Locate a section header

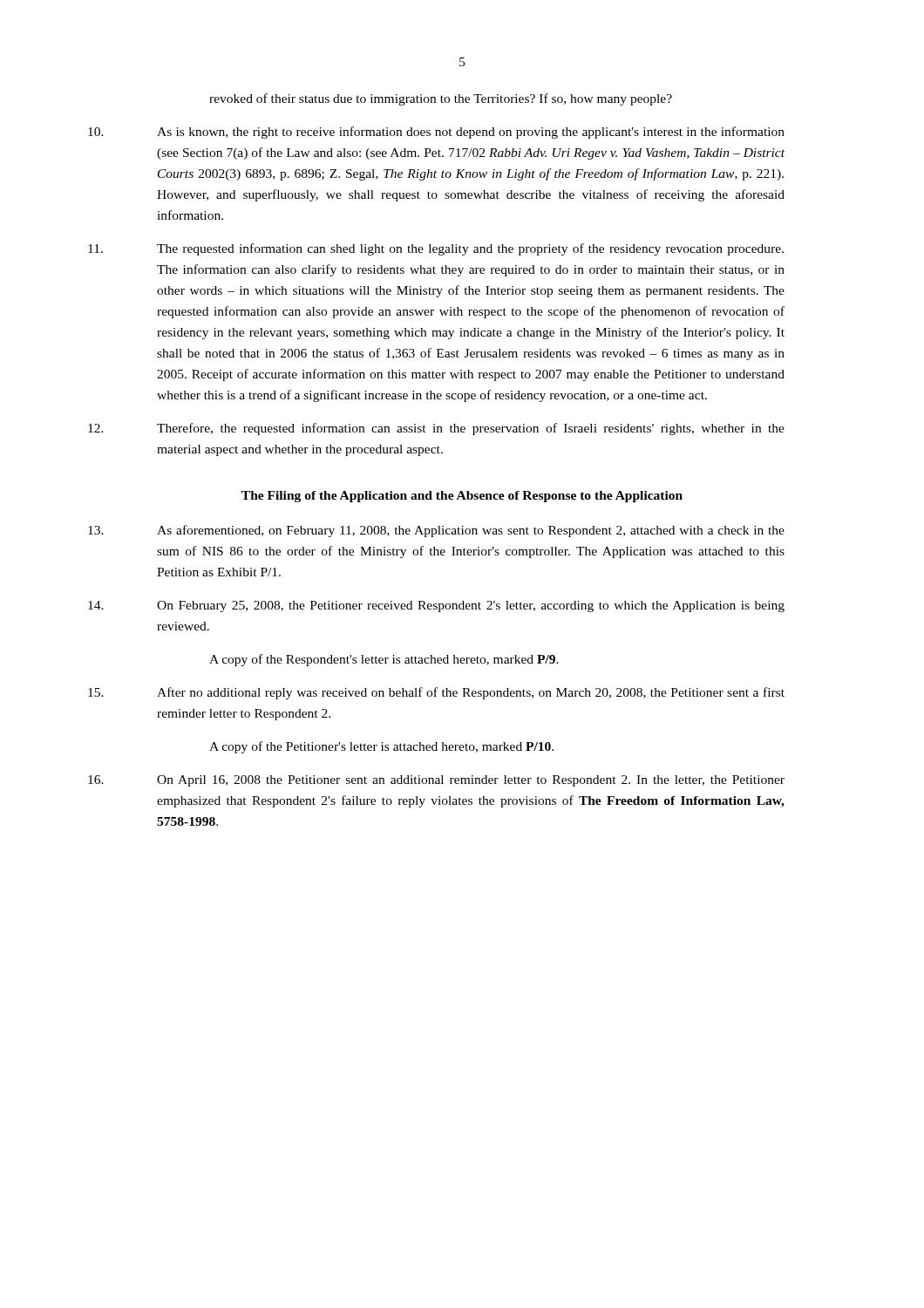(x=462, y=494)
